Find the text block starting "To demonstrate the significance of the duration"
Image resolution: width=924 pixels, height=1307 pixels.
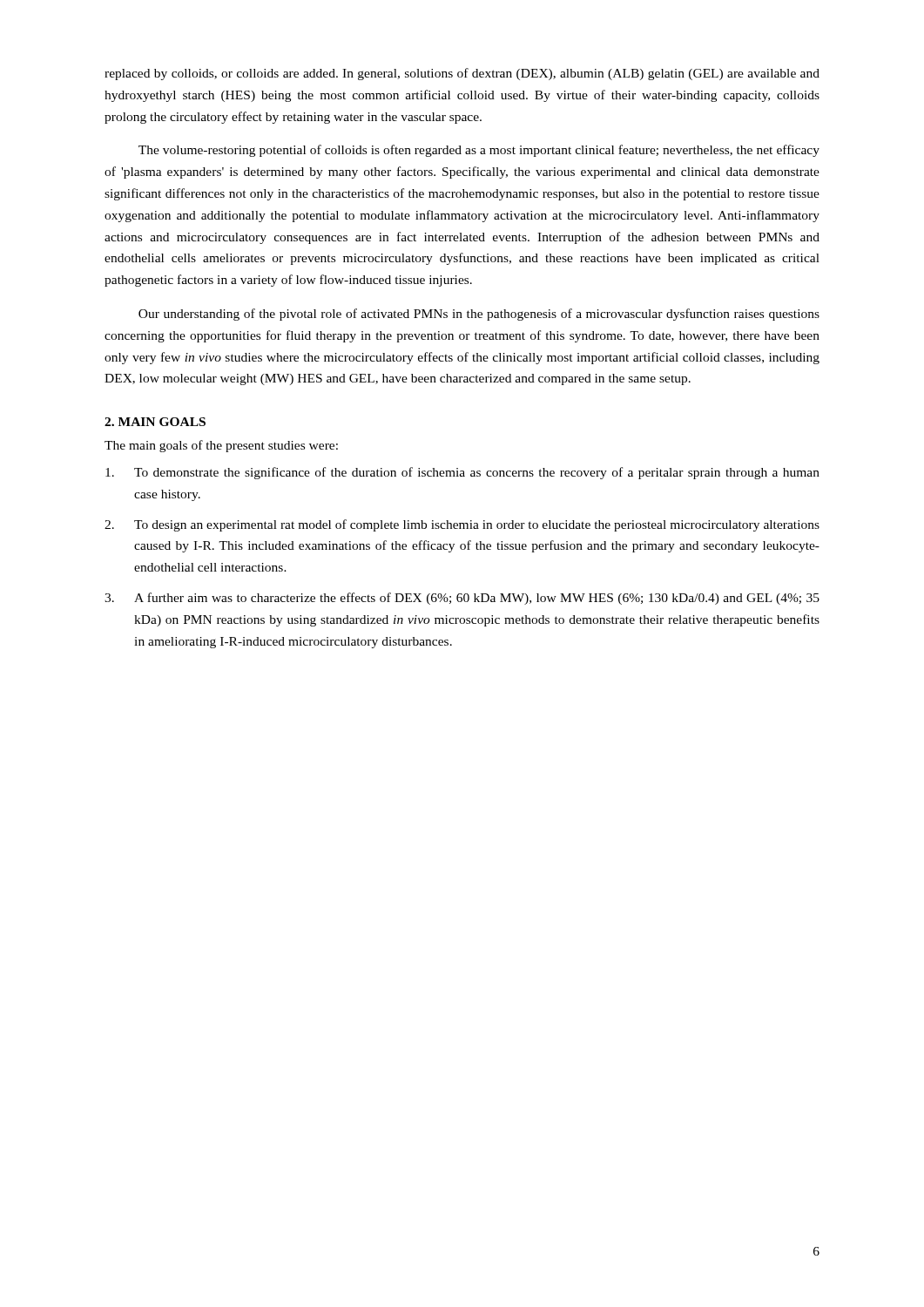tap(462, 483)
